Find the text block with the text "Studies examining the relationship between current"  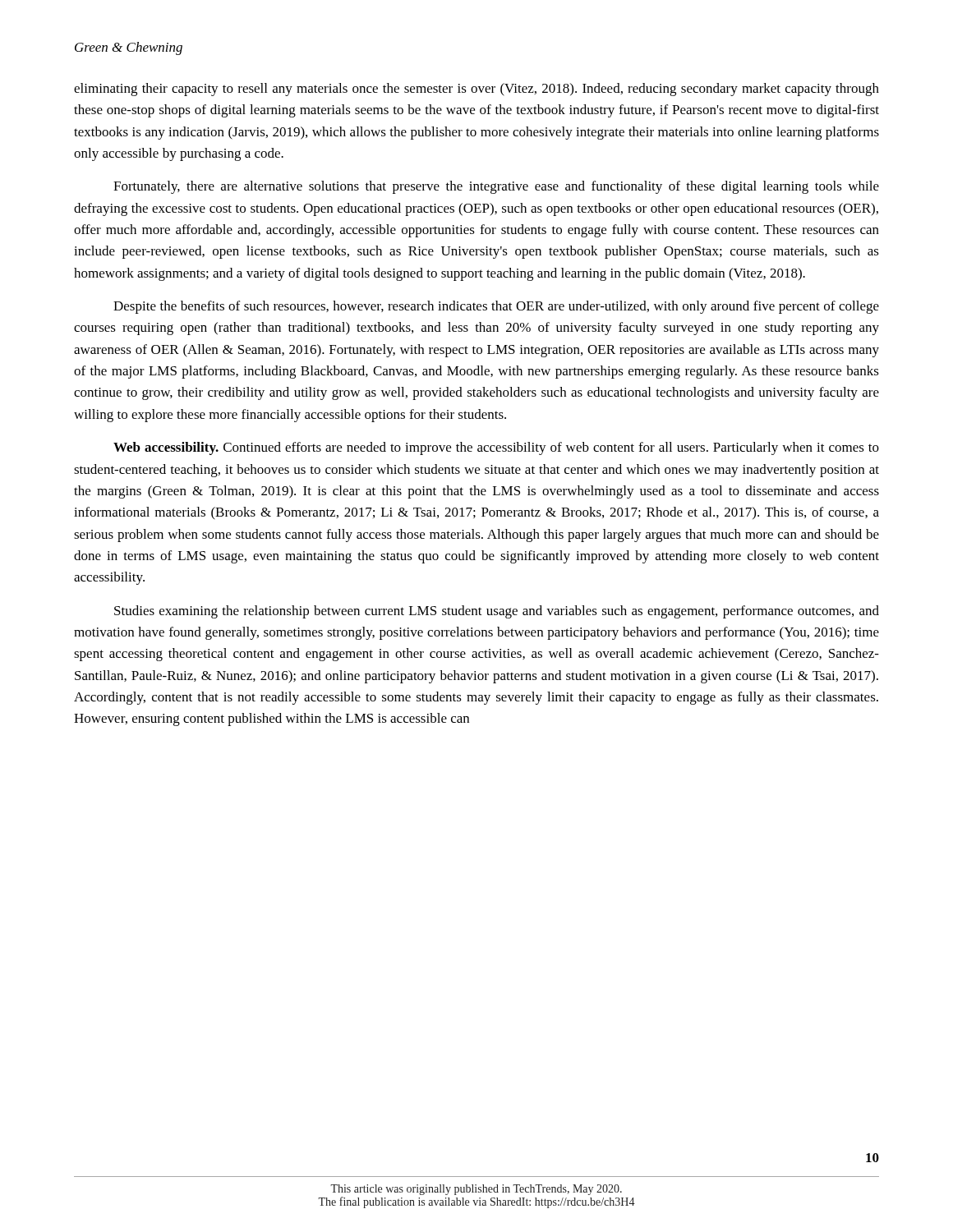point(476,665)
